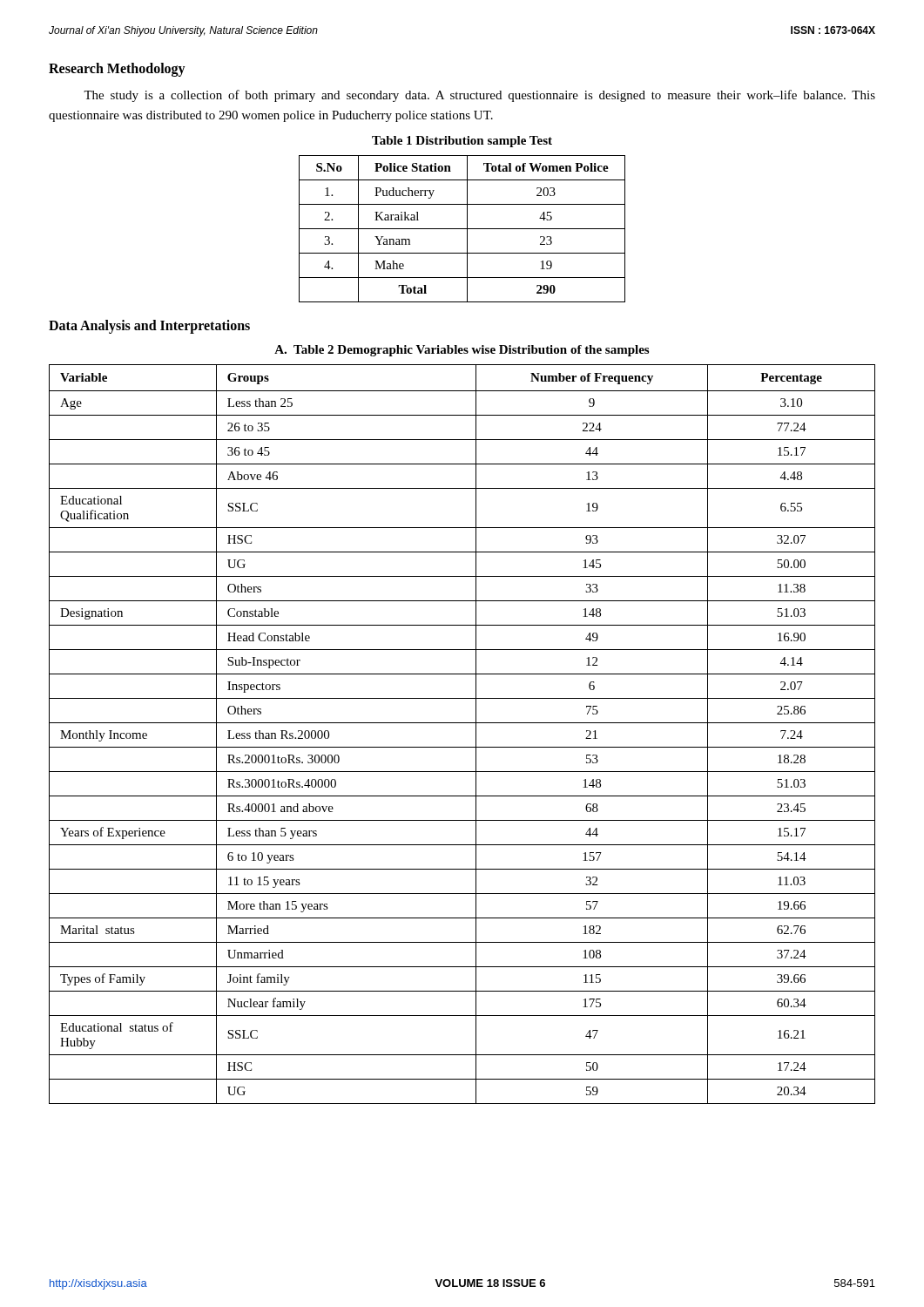Click on the table containing "Nuclear family"
The image size is (924, 1307).
pos(462,734)
